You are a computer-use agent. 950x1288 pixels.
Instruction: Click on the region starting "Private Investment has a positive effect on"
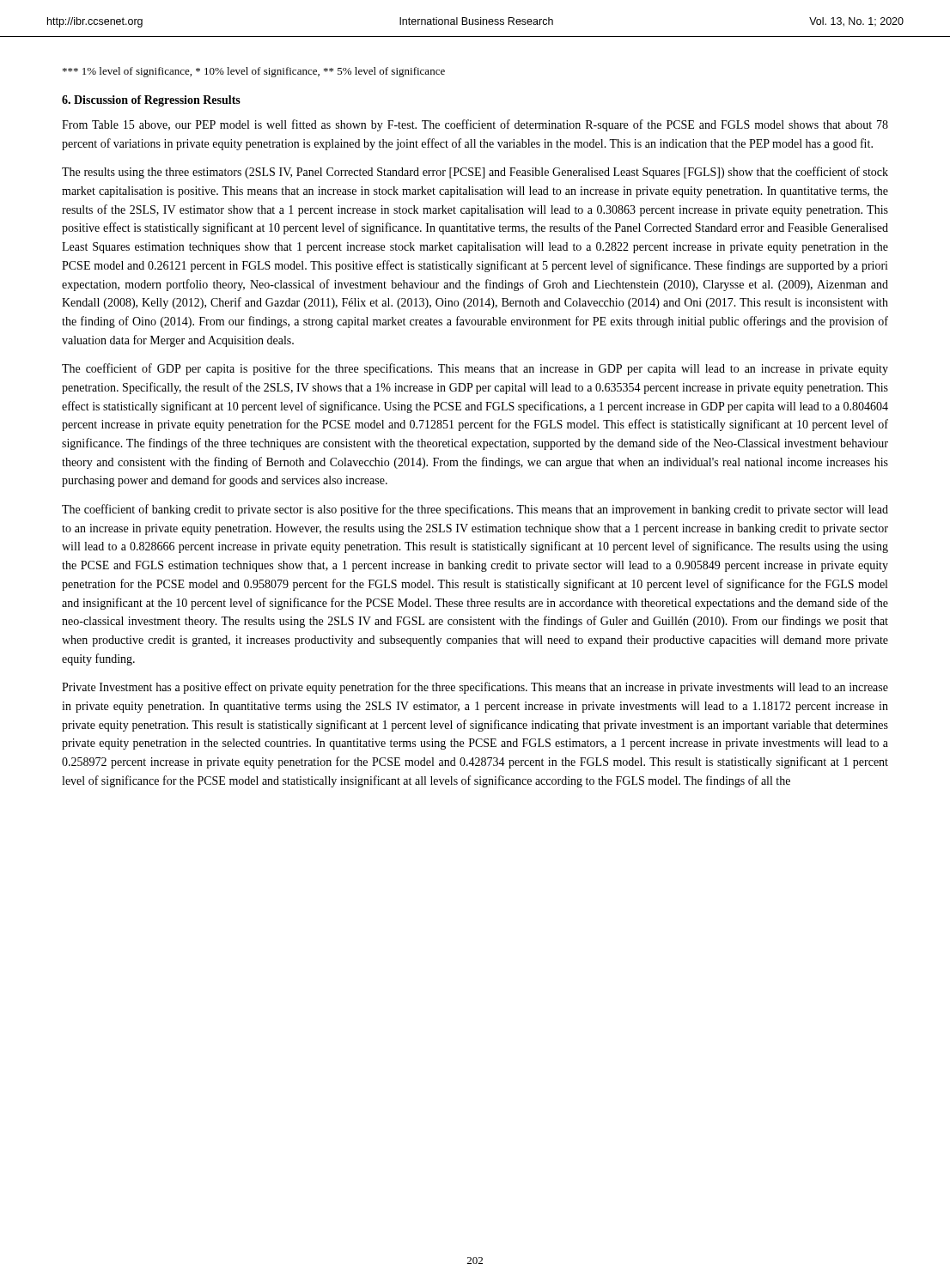[475, 734]
